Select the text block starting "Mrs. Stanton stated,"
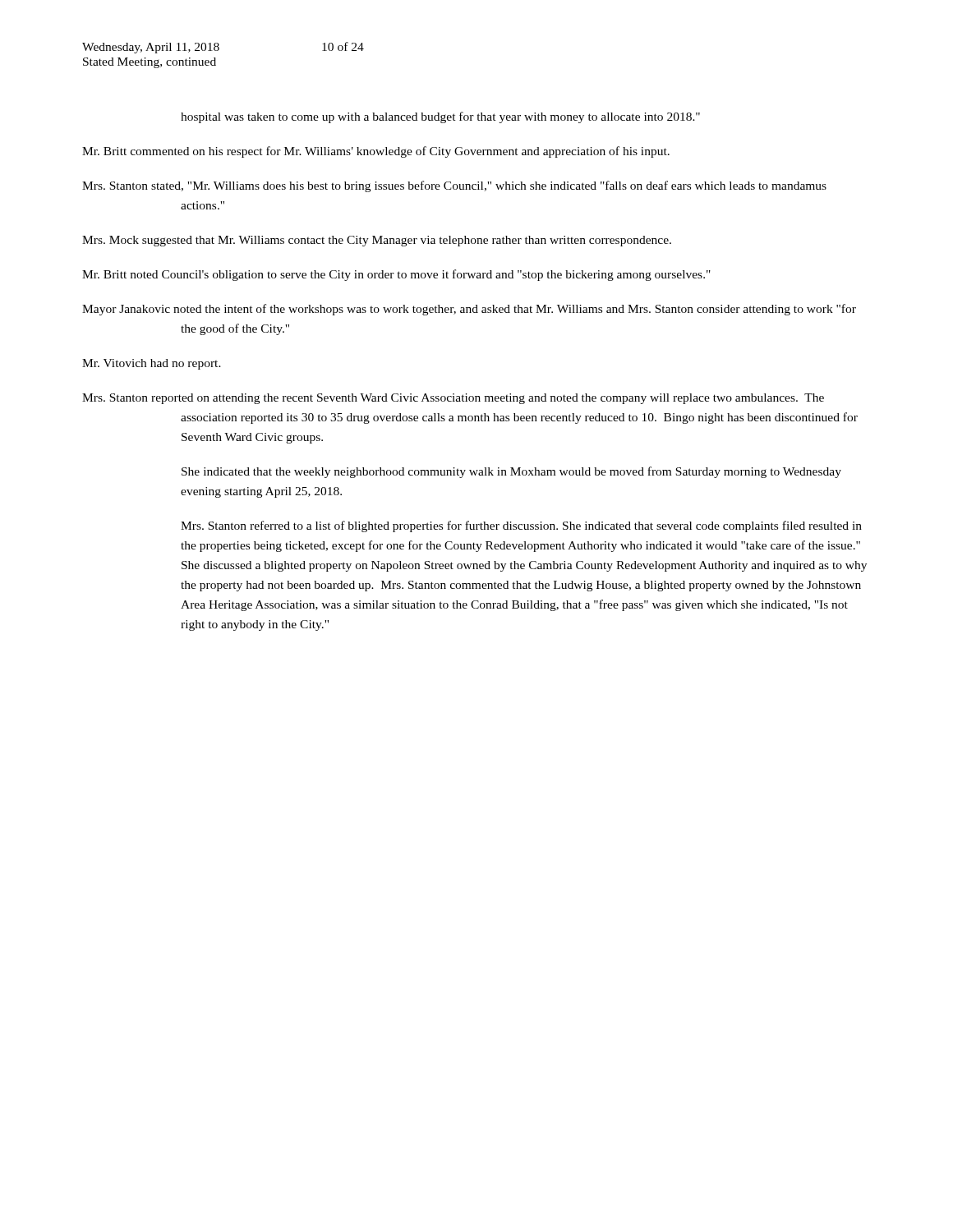Image resolution: width=953 pixels, height=1232 pixels. (x=454, y=195)
